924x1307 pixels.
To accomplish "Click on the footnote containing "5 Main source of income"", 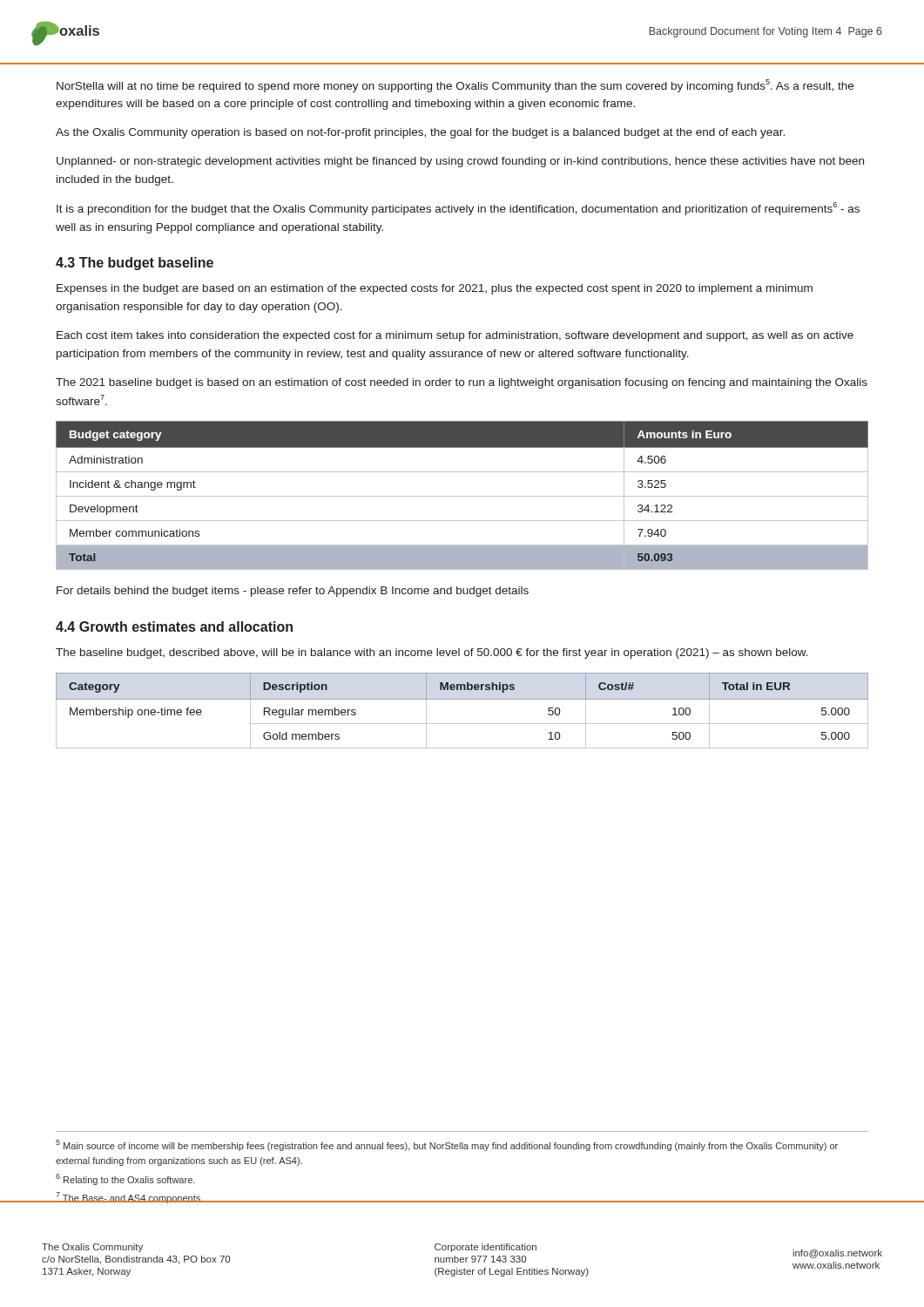I will [x=447, y=1145].
